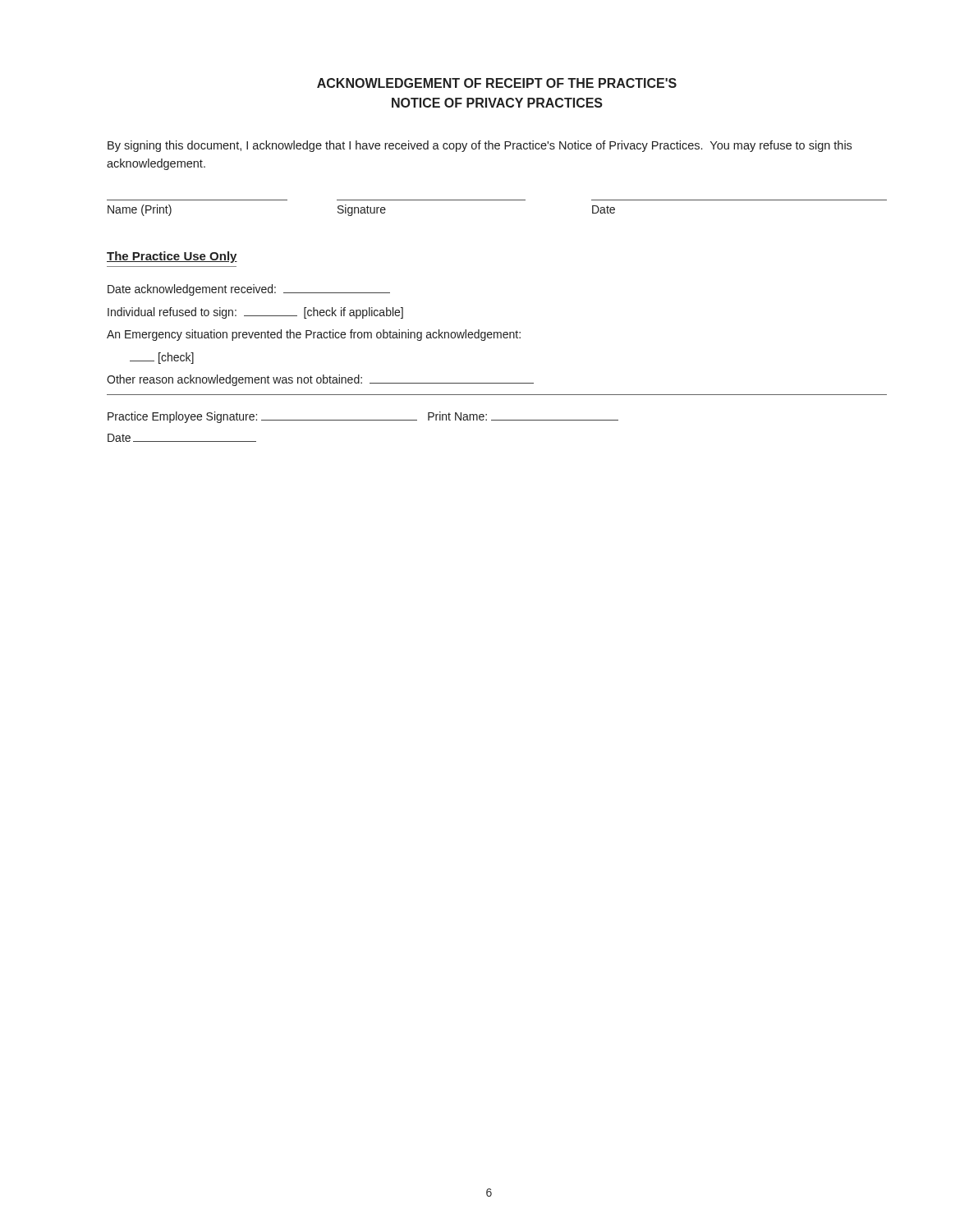Find the text containing "Practice Employee Signature: Print Name: Date"
Image resolution: width=978 pixels, height=1232 pixels.
(x=497, y=426)
